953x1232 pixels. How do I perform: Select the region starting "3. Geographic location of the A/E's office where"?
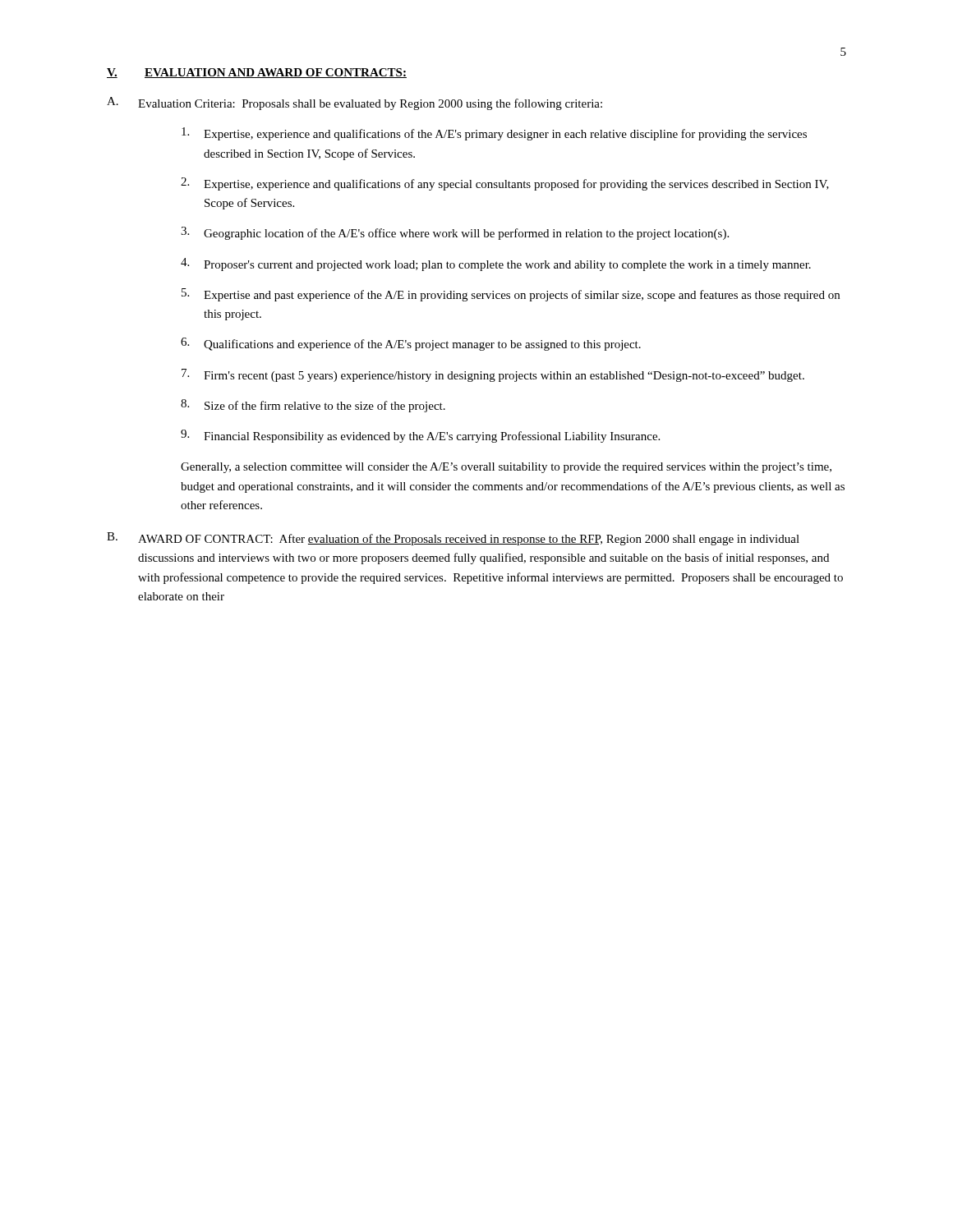(513, 234)
